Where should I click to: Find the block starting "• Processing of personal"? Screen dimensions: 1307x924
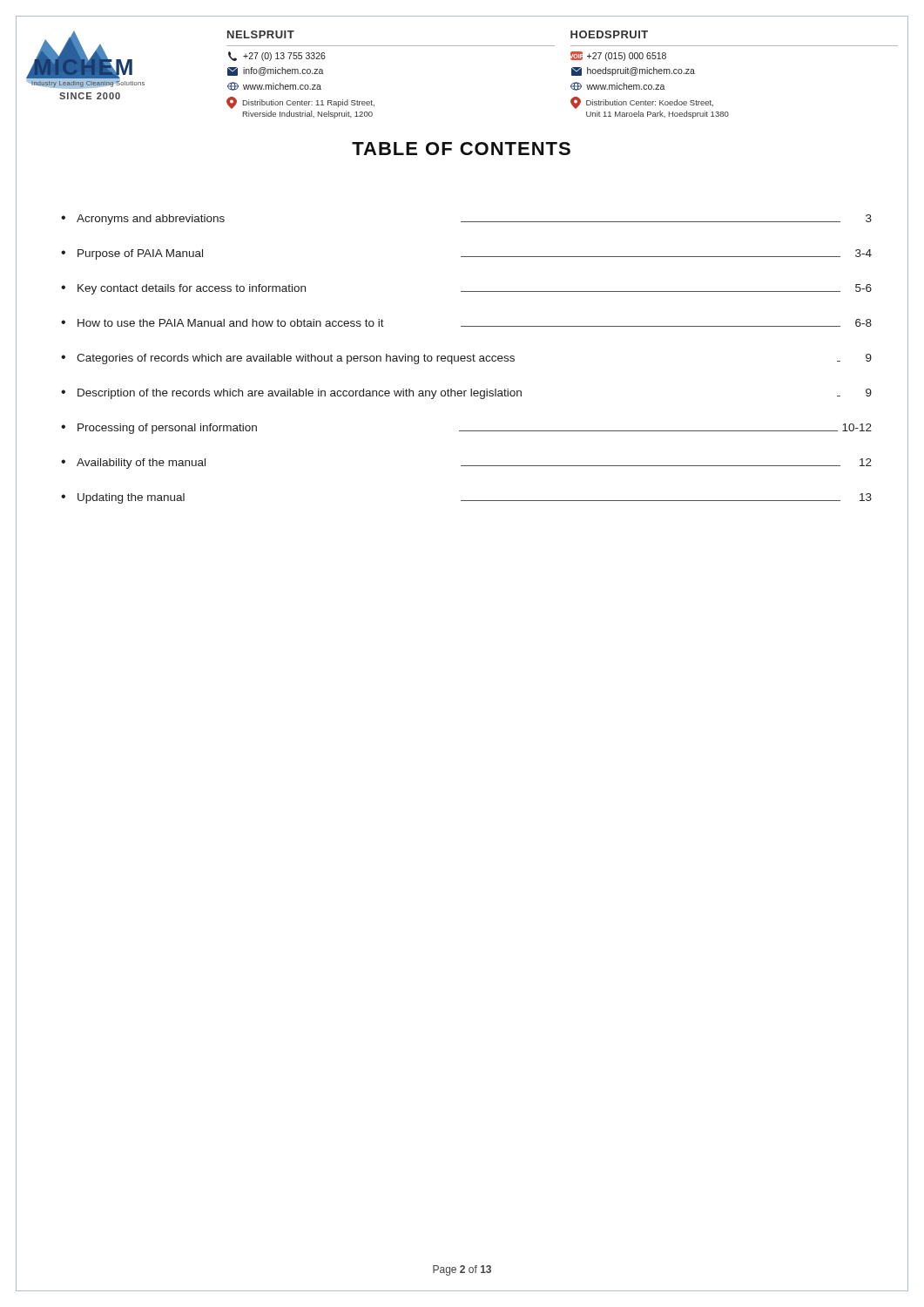point(466,427)
